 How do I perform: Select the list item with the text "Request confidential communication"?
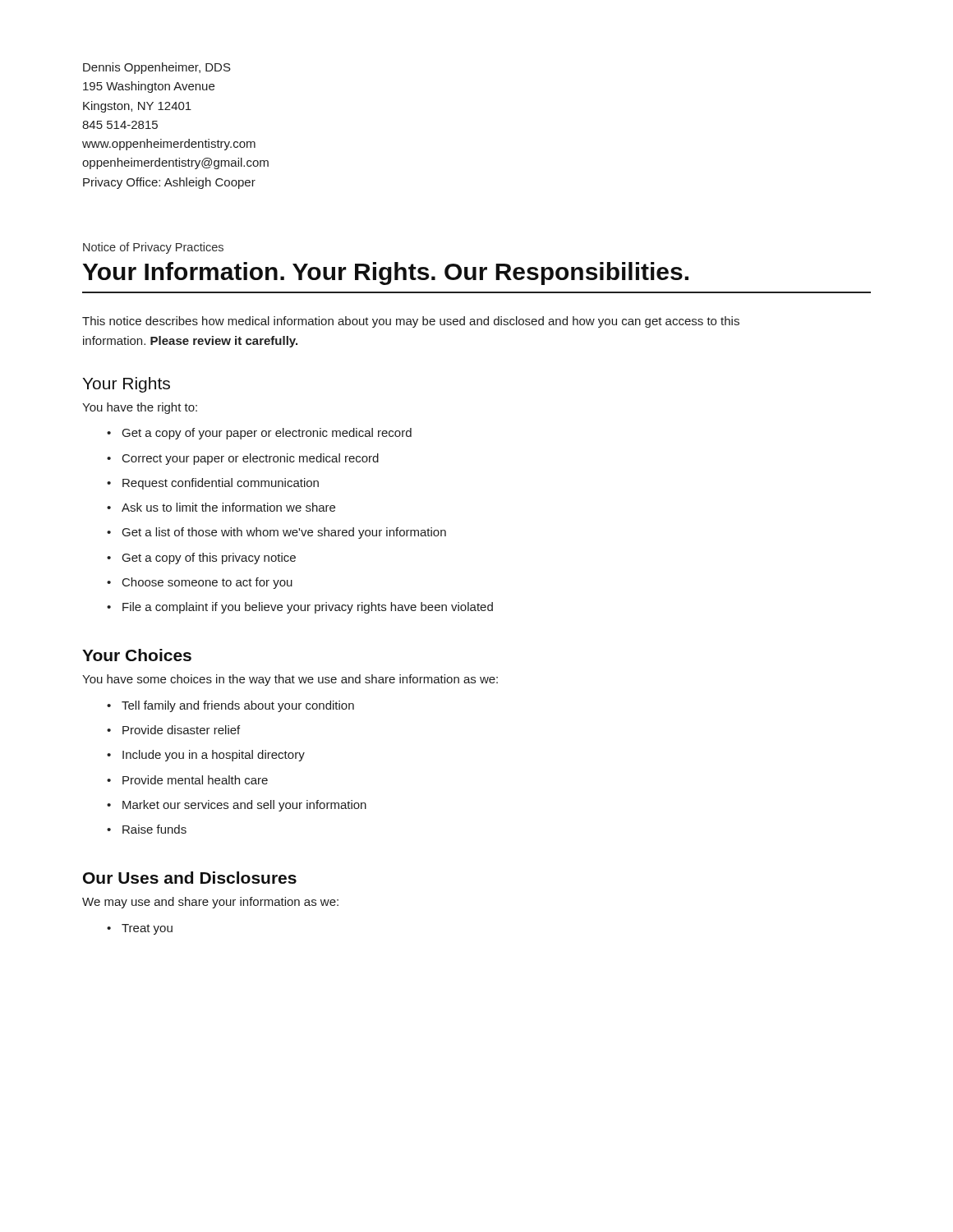pyautogui.click(x=221, y=482)
